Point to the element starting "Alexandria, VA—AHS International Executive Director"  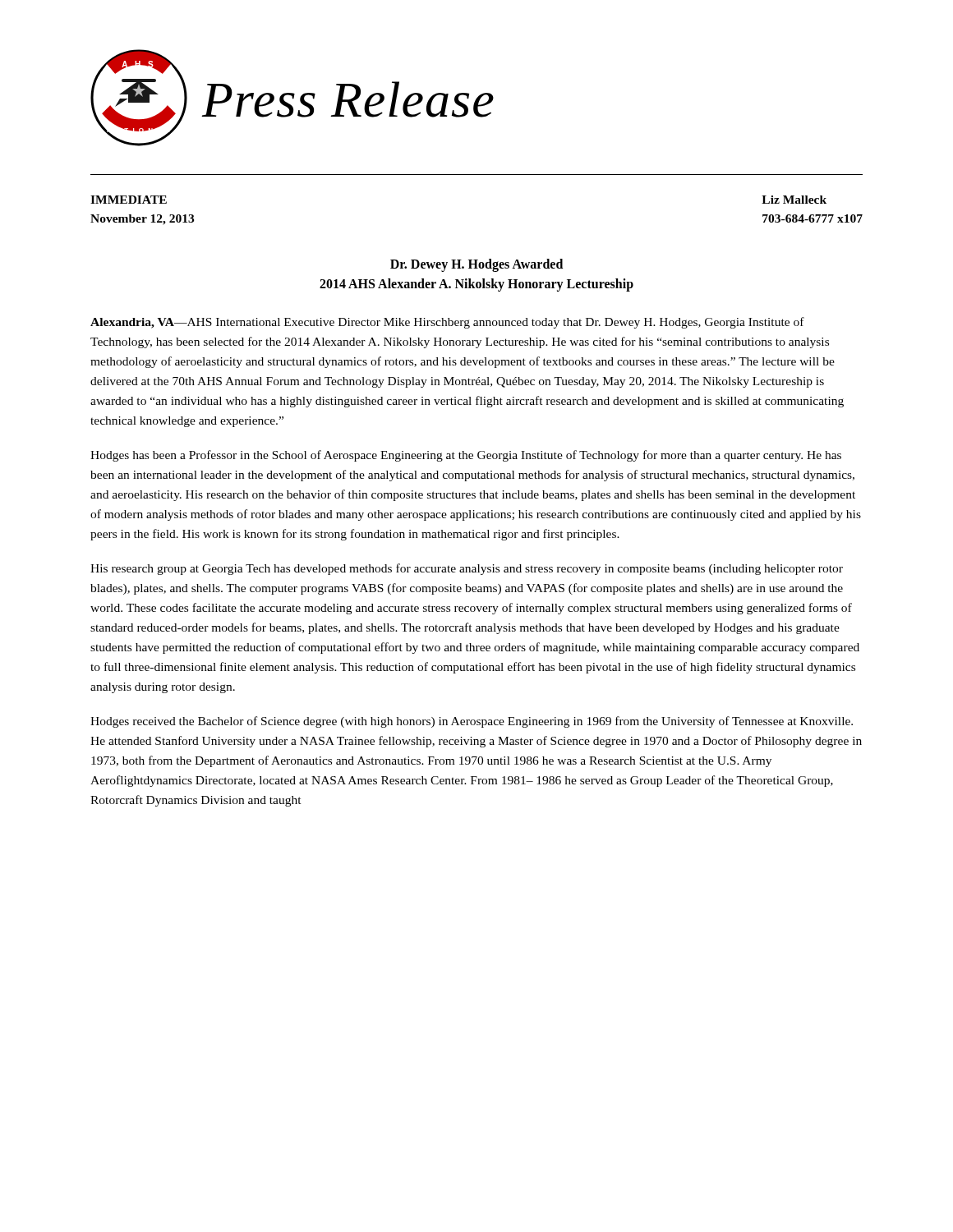tap(467, 370)
